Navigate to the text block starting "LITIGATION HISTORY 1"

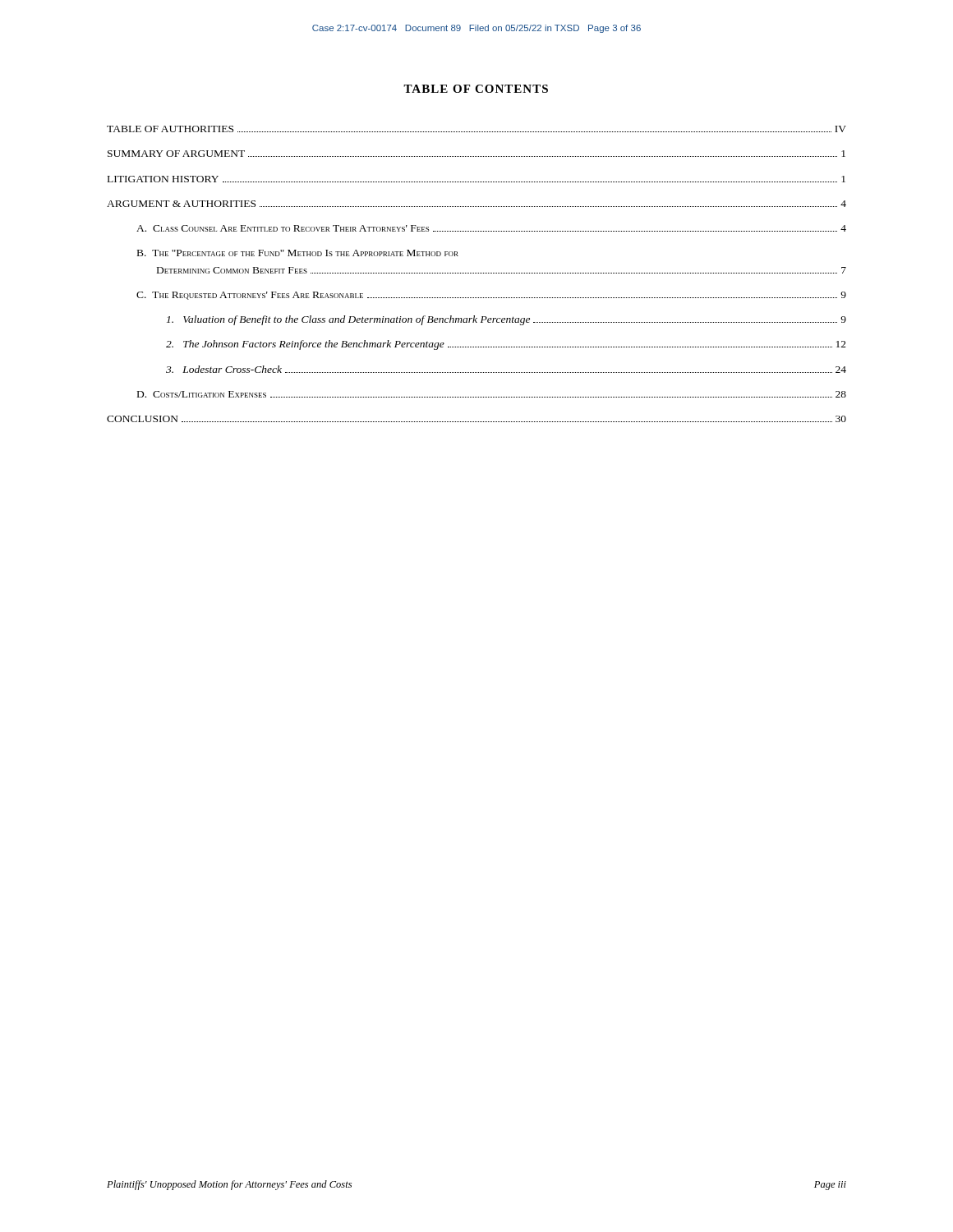click(476, 179)
